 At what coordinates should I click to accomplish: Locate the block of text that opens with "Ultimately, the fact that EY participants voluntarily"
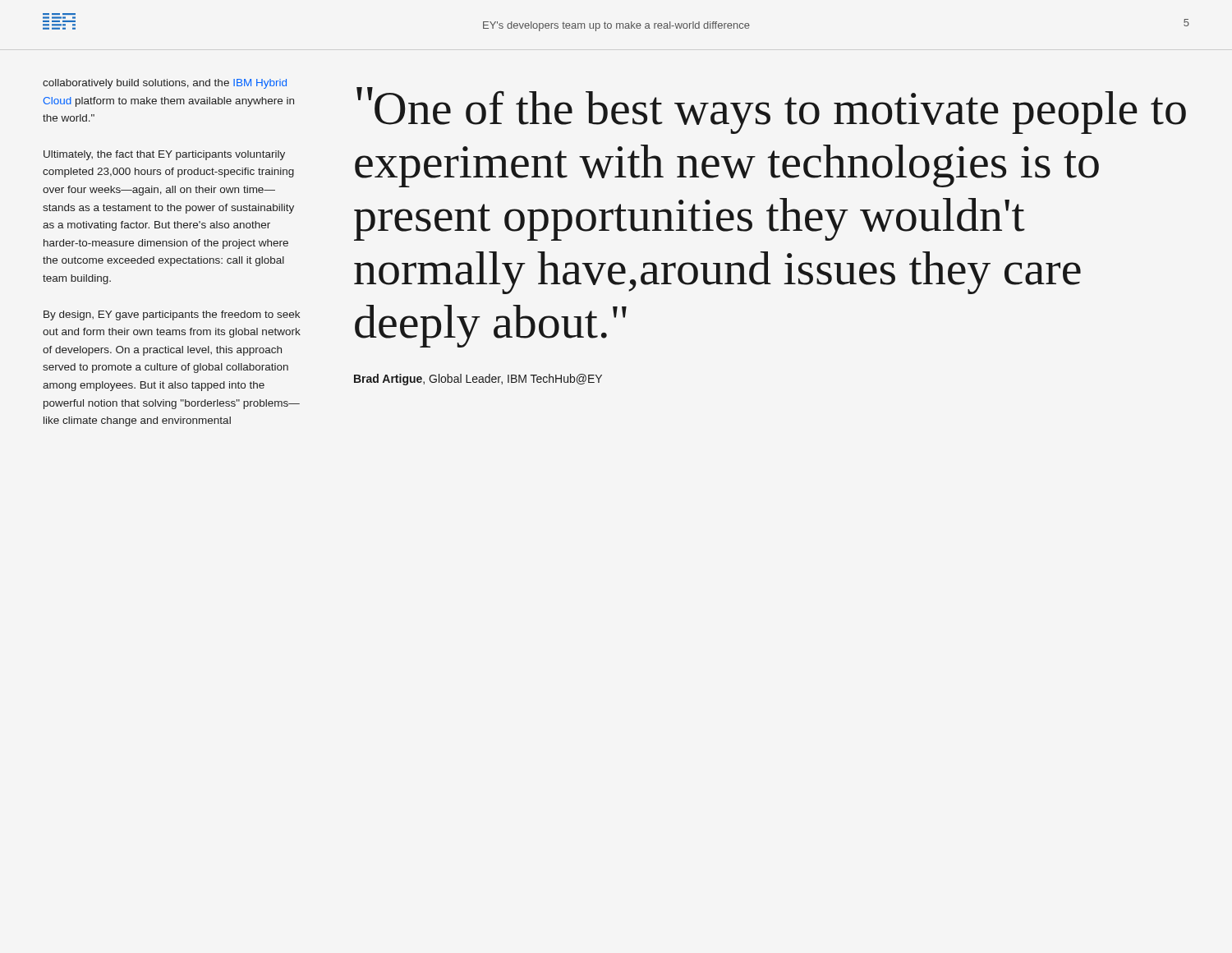[x=168, y=216]
